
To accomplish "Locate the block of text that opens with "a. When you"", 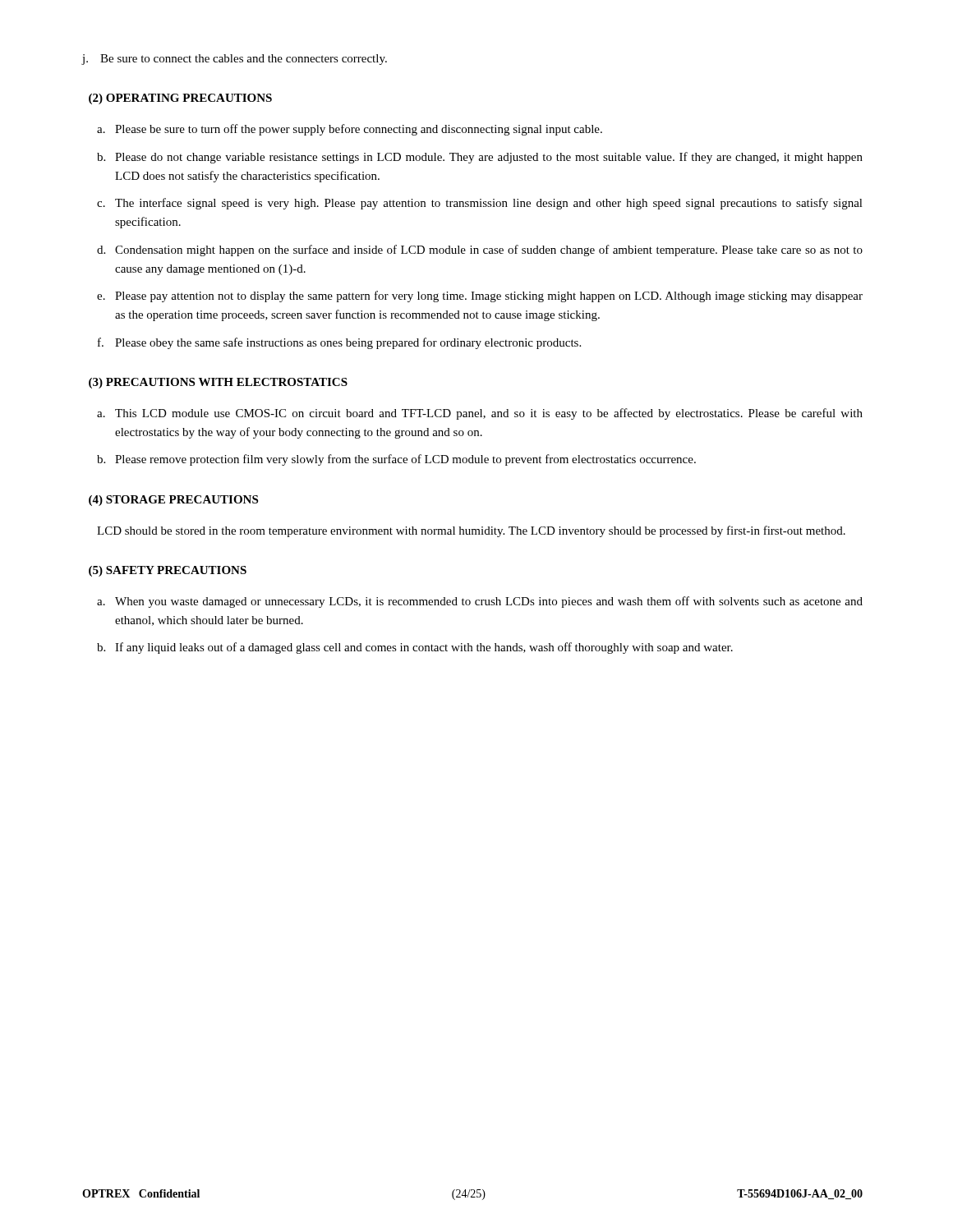I will 480,611.
